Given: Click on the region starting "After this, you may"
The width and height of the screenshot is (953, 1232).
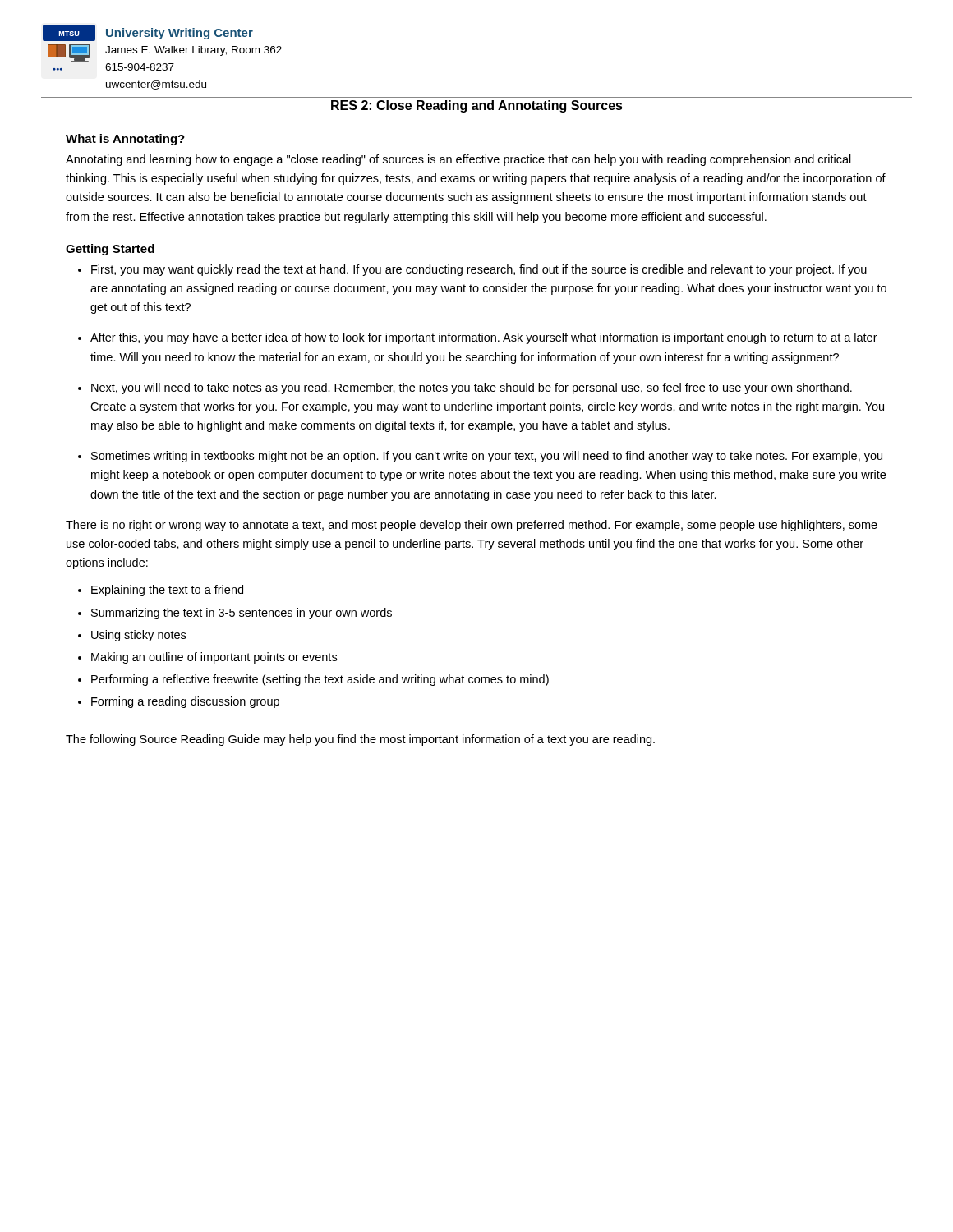Looking at the screenshot, I should coord(484,347).
